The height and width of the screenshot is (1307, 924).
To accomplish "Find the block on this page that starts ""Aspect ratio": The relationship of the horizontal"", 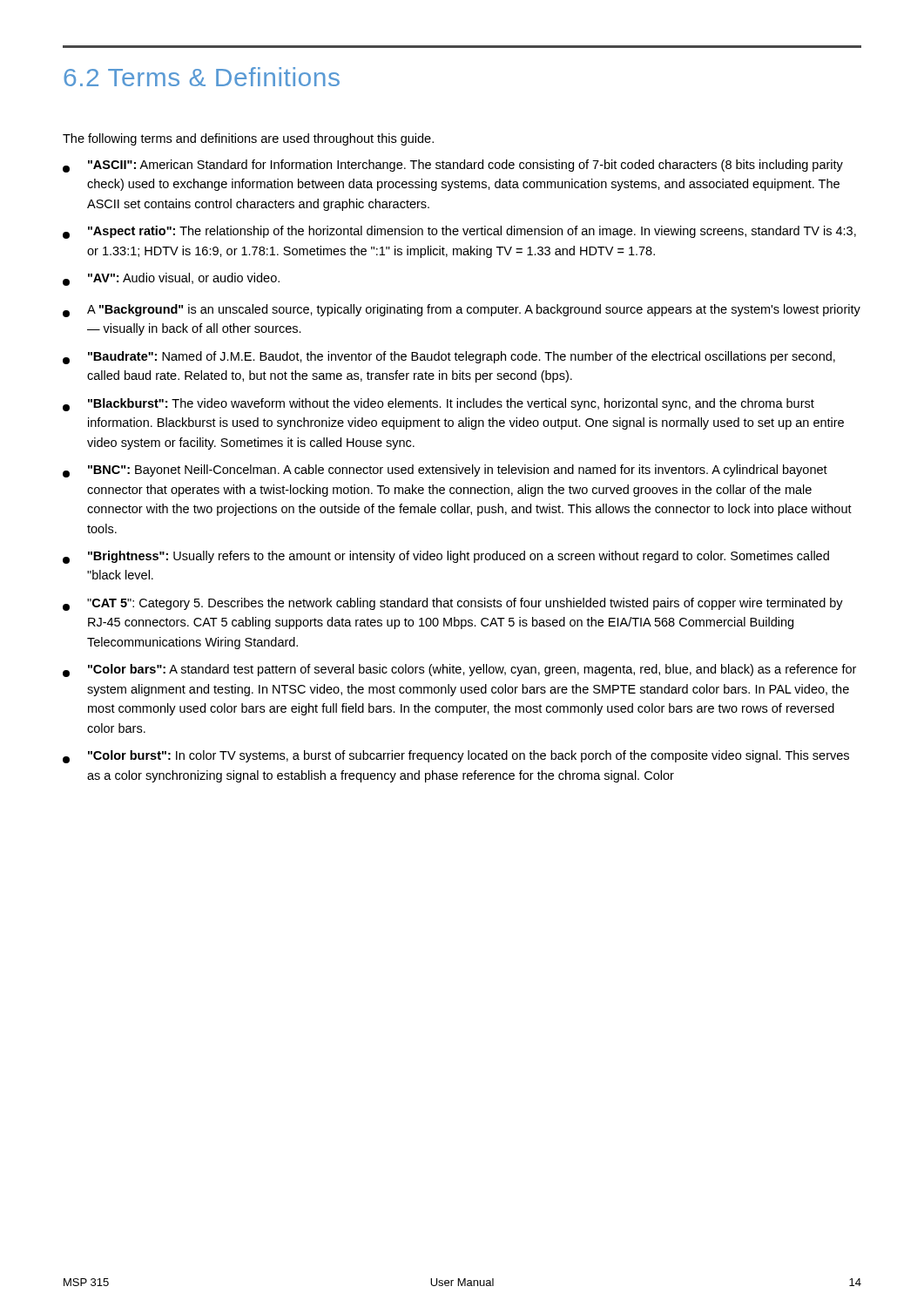I will 462,241.
